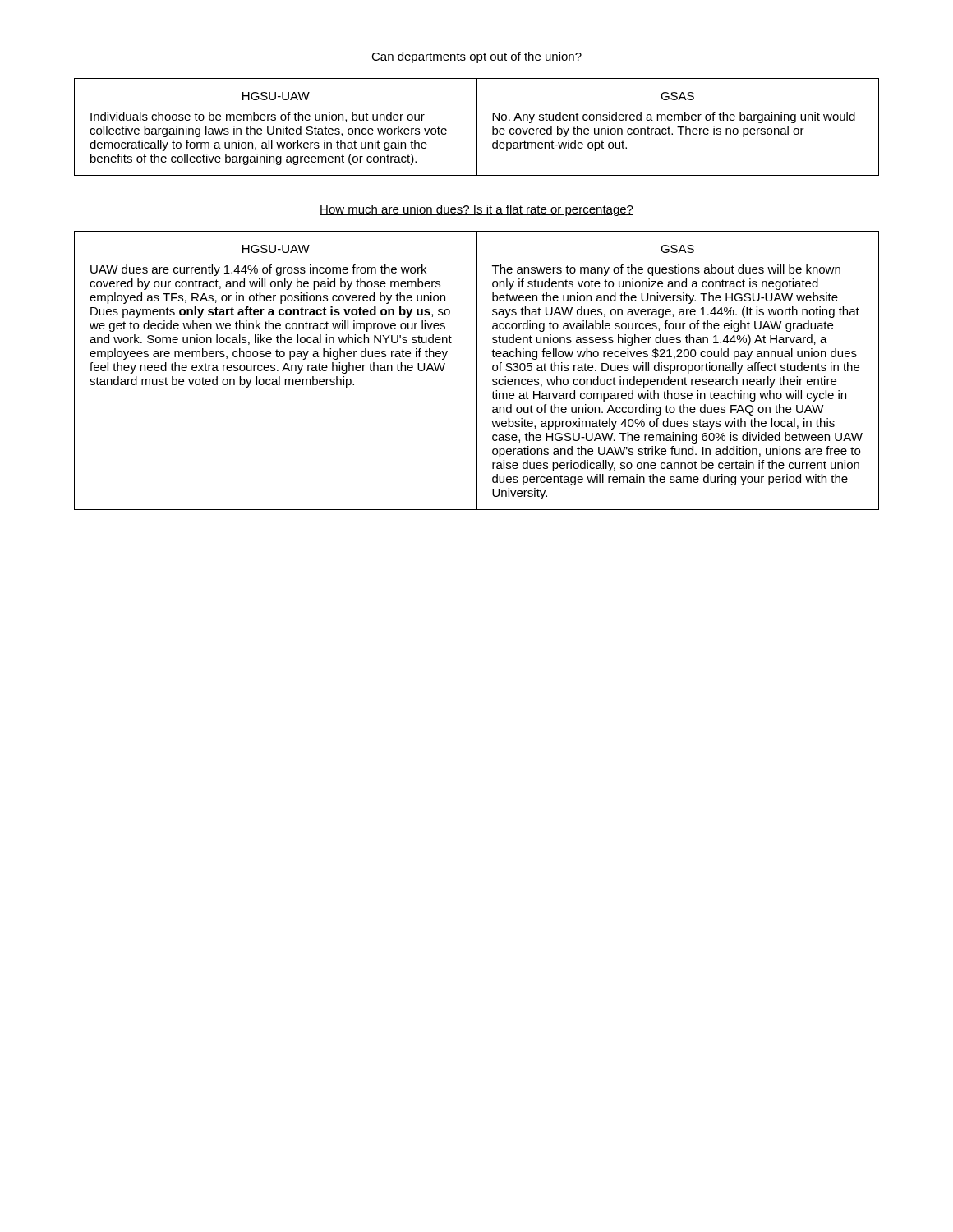Select the table that reads "HGSU-UAW UAW dues are currently"
Viewport: 953px width, 1232px height.
(476, 370)
